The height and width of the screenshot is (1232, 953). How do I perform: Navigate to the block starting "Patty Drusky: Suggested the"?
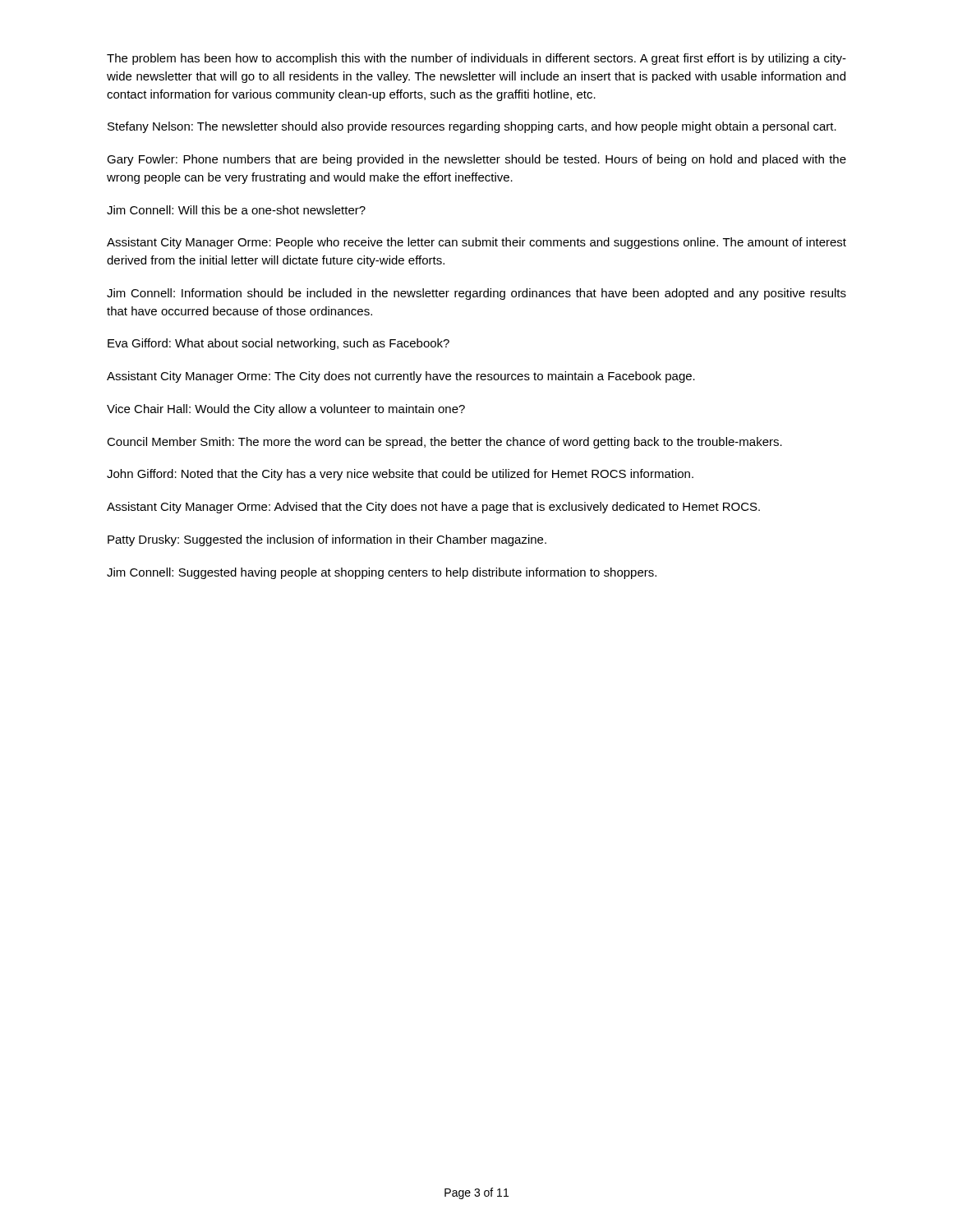(327, 539)
